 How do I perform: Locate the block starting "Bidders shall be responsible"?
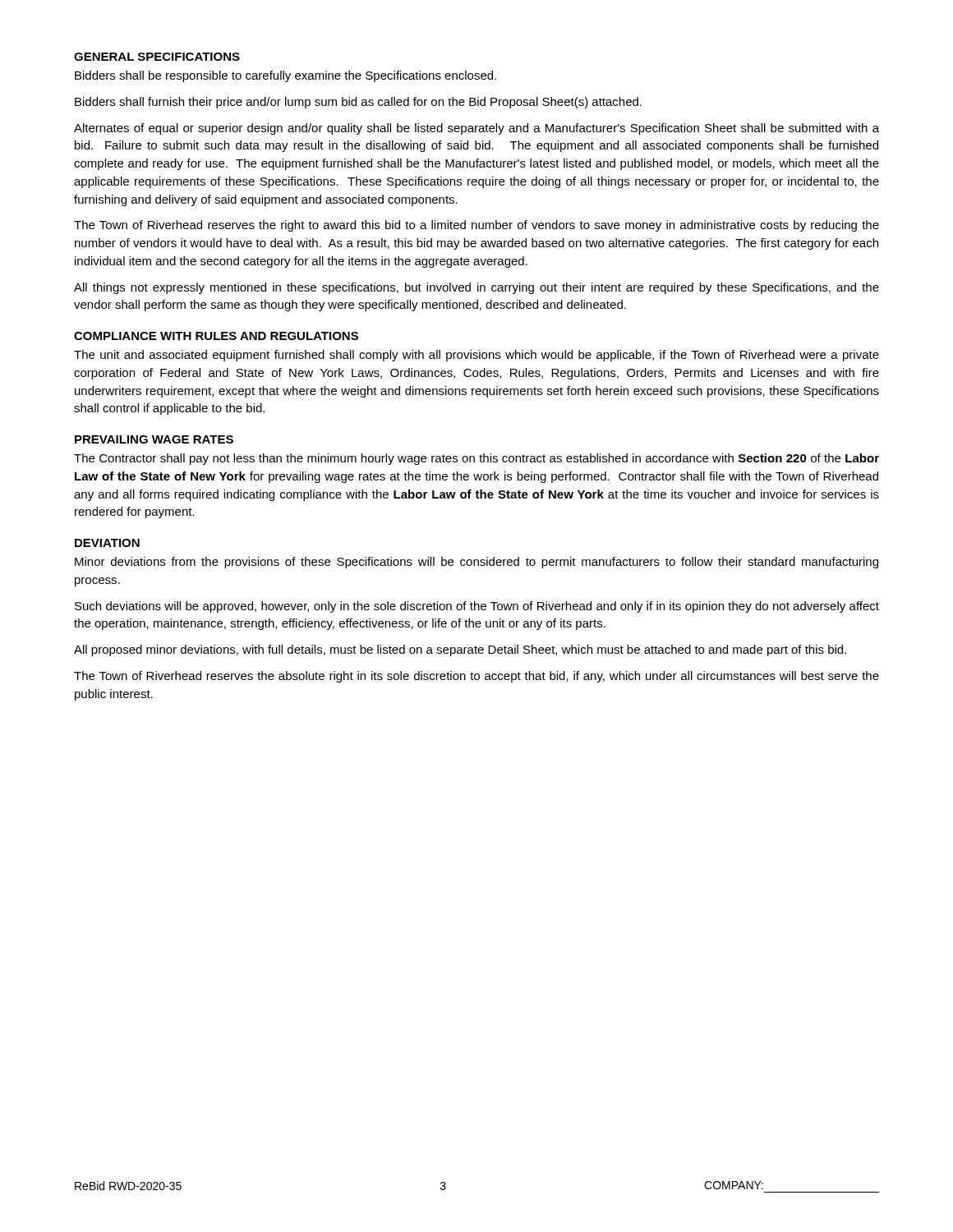click(x=286, y=75)
